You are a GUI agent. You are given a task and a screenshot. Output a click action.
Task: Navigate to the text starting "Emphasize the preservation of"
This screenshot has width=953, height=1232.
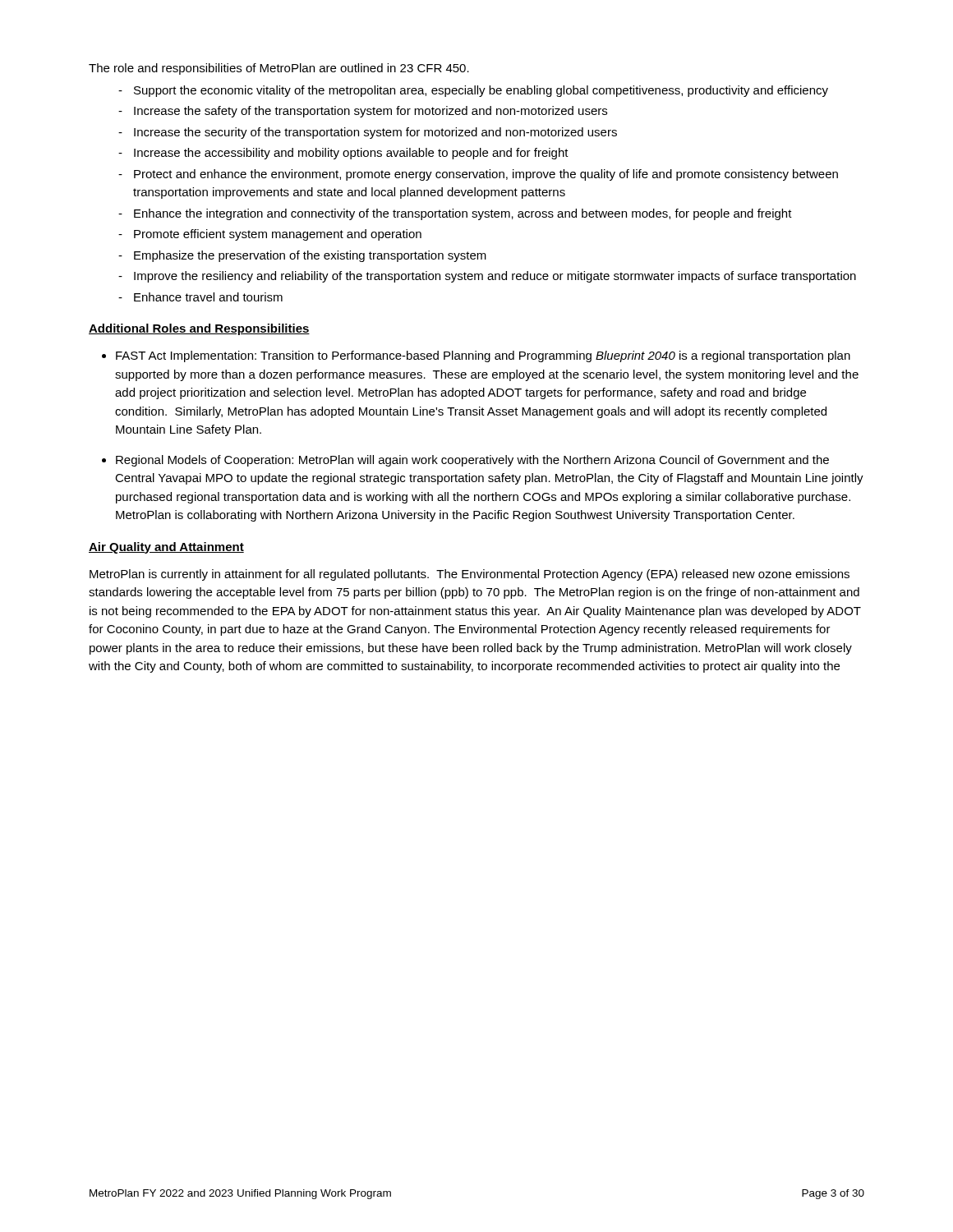491,255
